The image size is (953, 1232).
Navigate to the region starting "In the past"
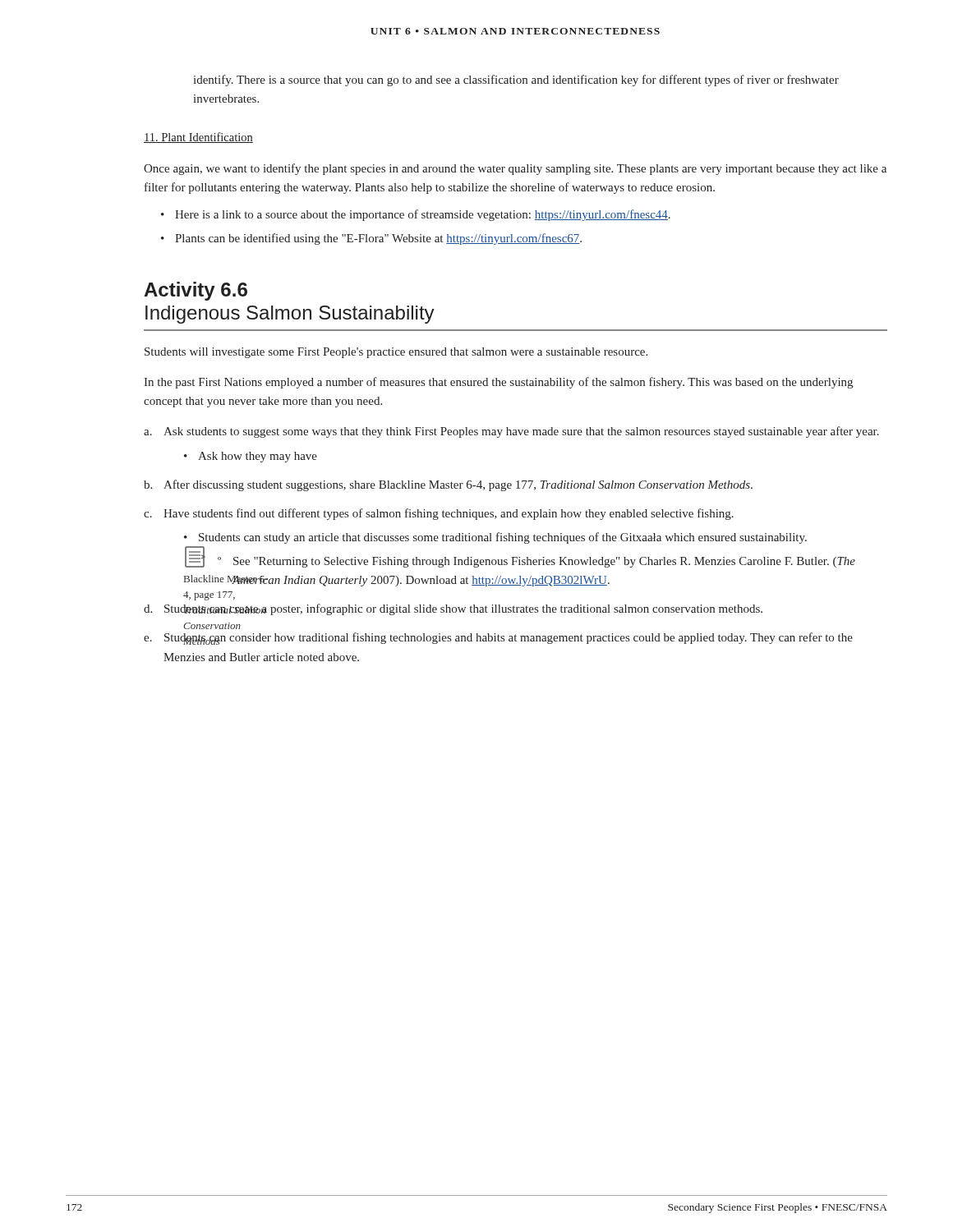pyautogui.click(x=499, y=391)
